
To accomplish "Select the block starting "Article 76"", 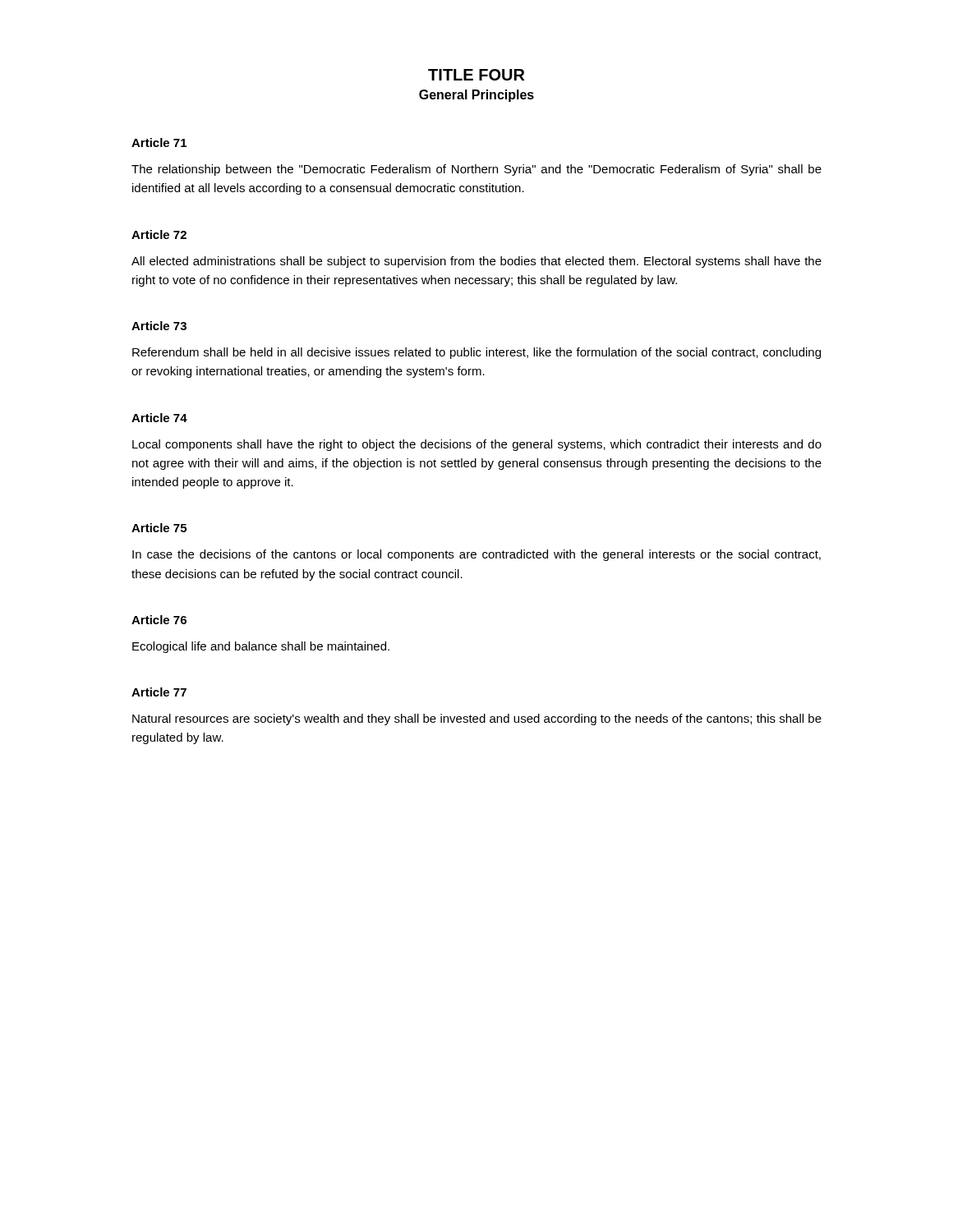I will (x=159, y=620).
